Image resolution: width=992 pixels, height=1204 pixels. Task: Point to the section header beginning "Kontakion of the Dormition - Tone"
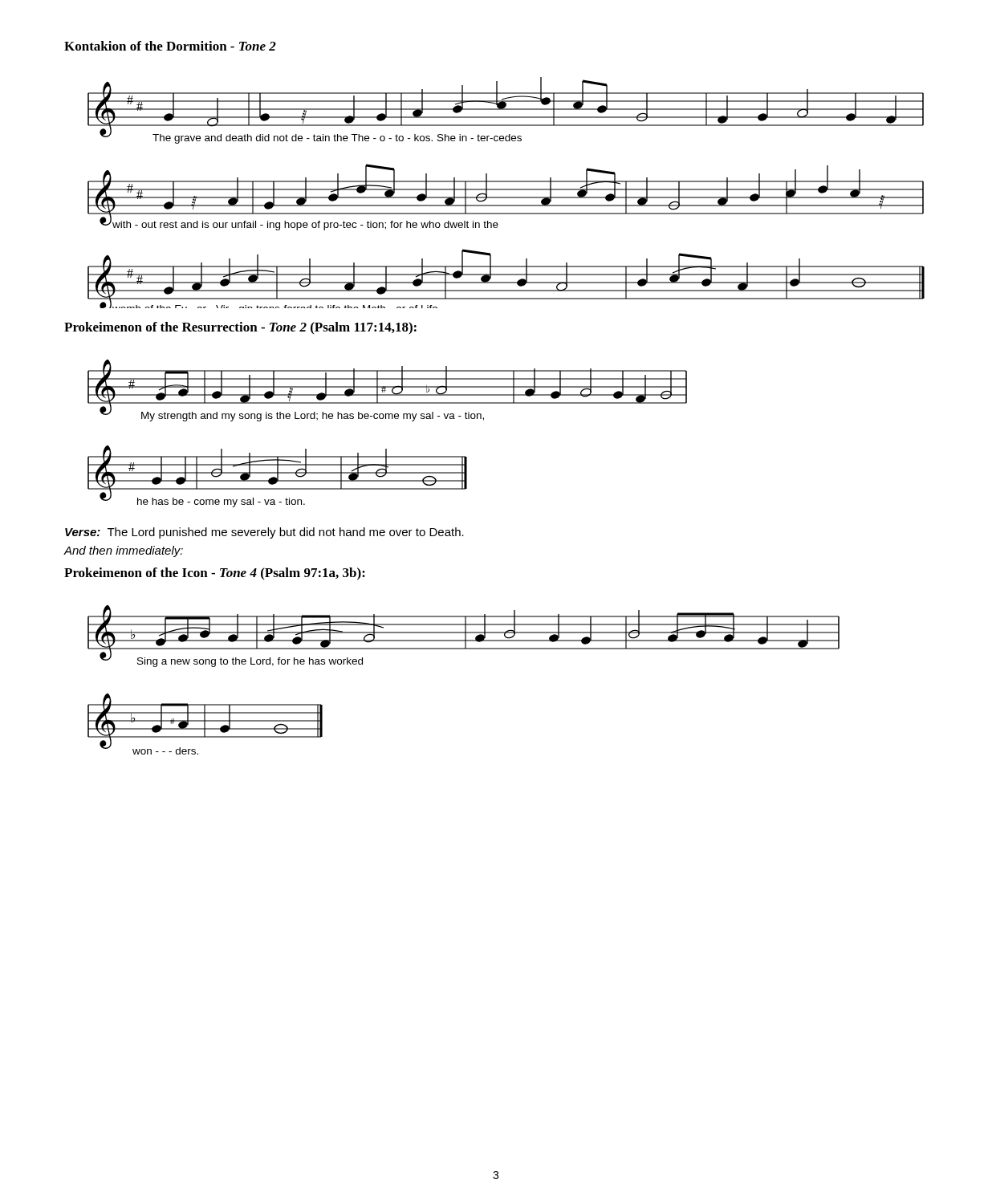pyautogui.click(x=170, y=46)
